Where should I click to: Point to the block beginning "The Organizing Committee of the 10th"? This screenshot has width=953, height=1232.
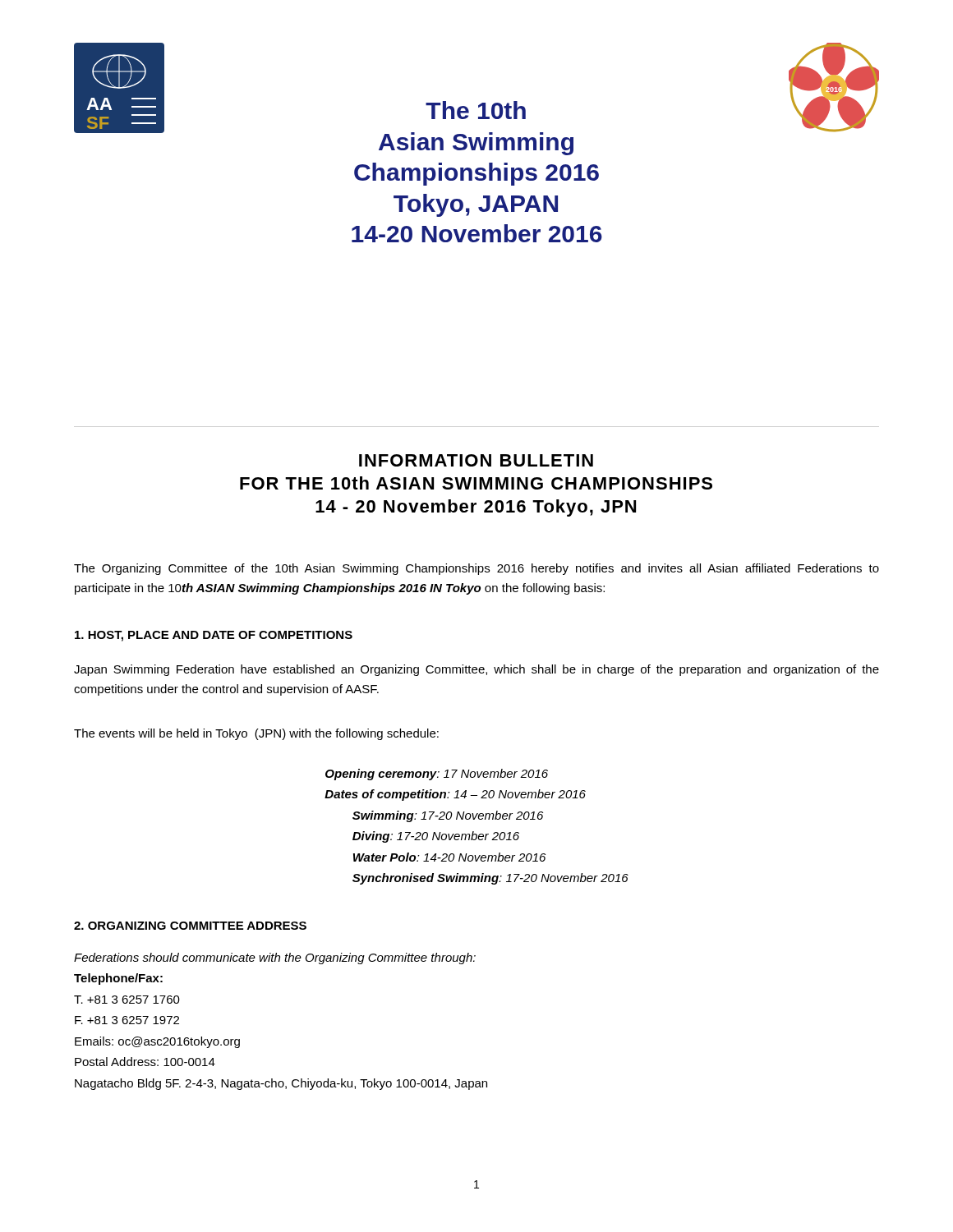pos(476,577)
